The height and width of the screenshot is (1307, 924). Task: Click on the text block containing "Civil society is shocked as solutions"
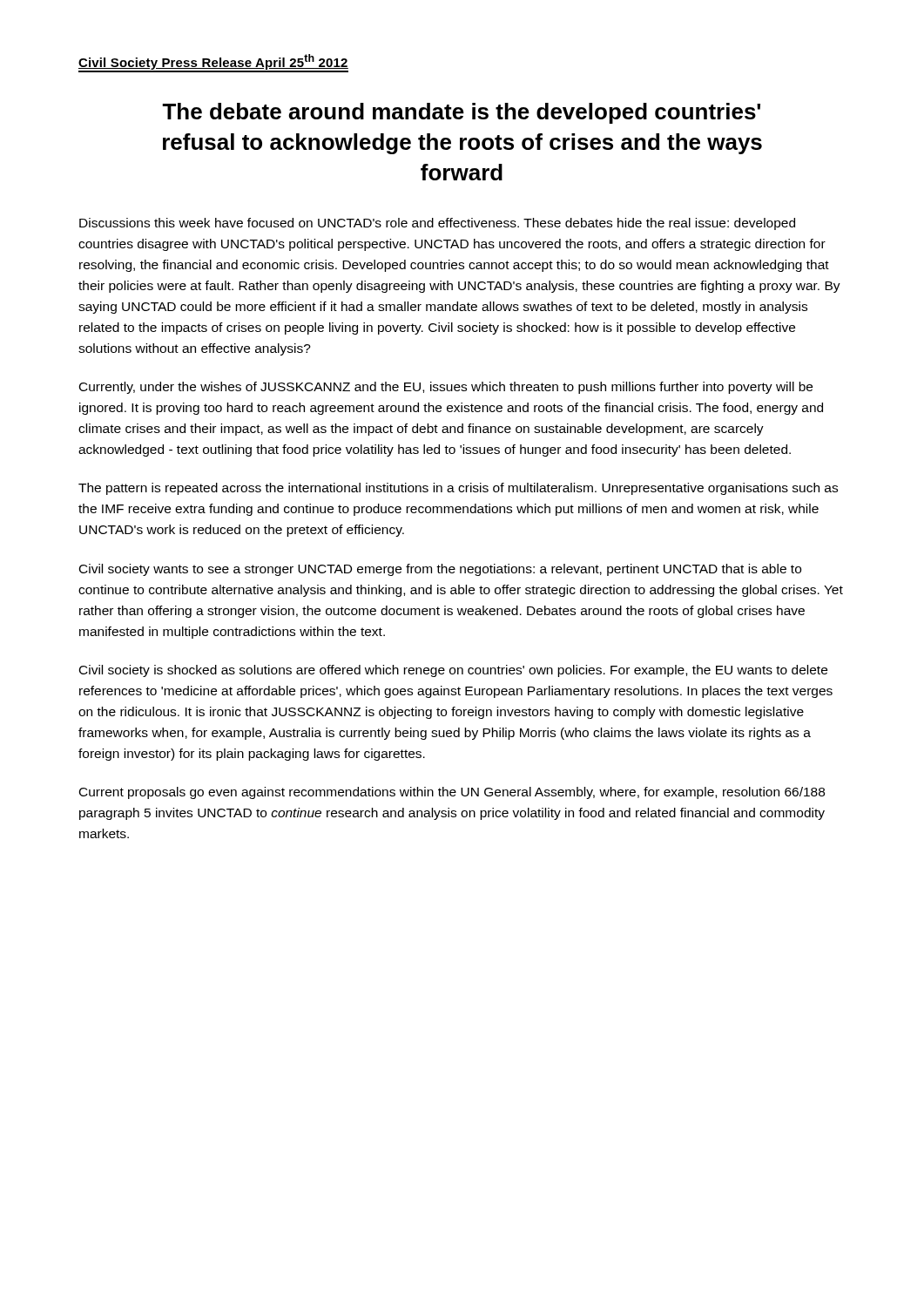(x=462, y=712)
